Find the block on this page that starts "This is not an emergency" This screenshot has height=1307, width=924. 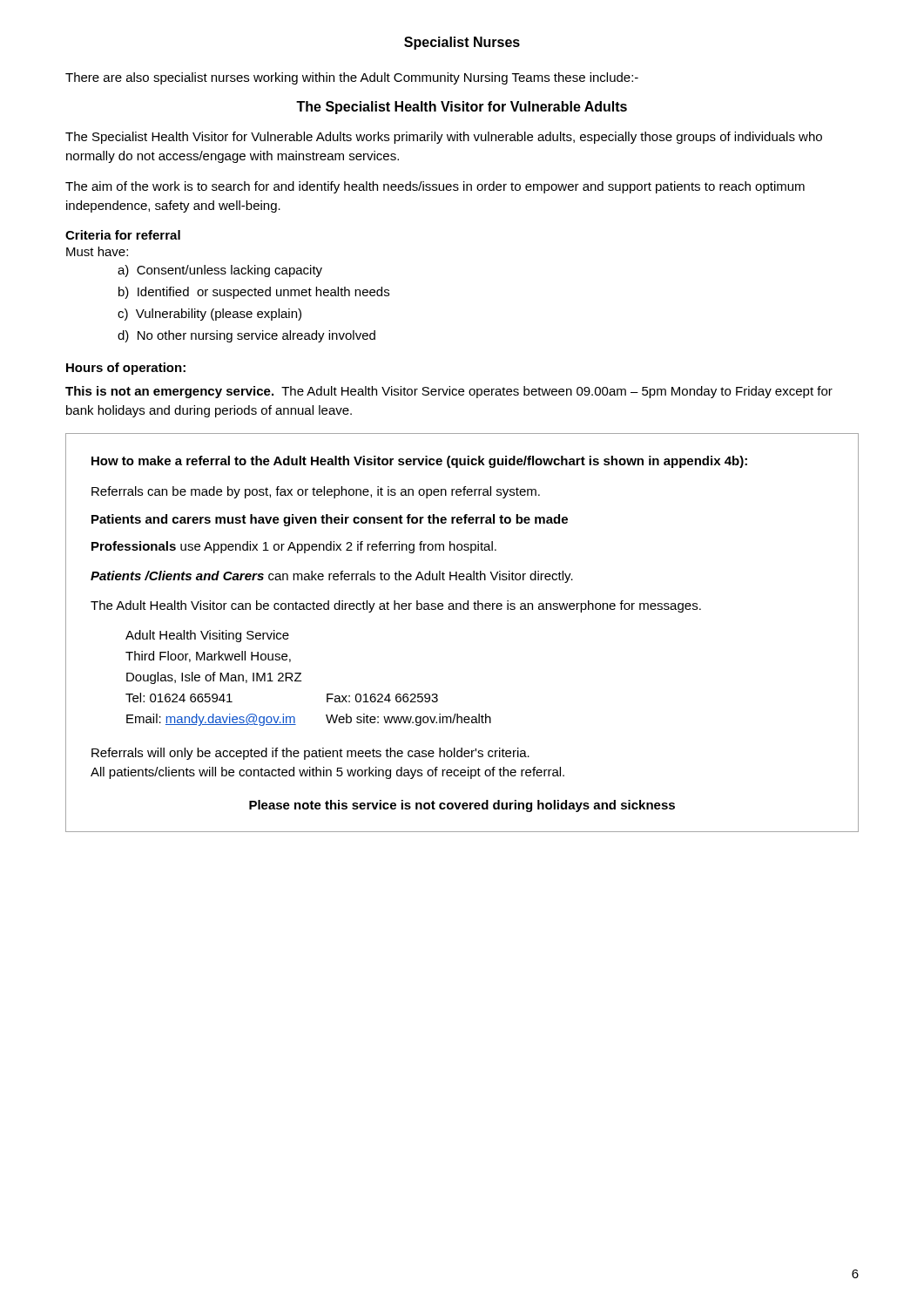[x=449, y=400]
